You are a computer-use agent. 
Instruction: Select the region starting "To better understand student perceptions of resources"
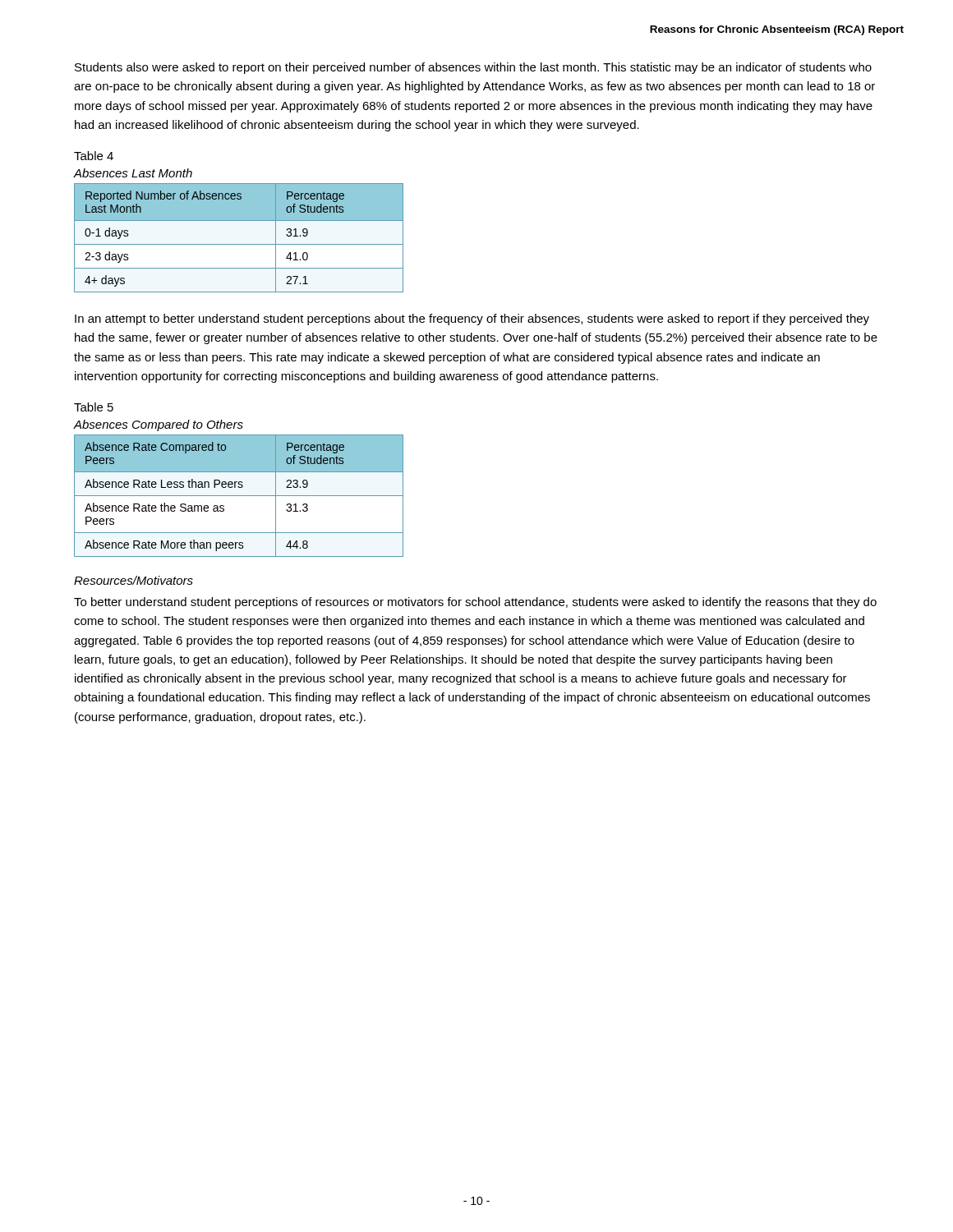coord(475,659)
